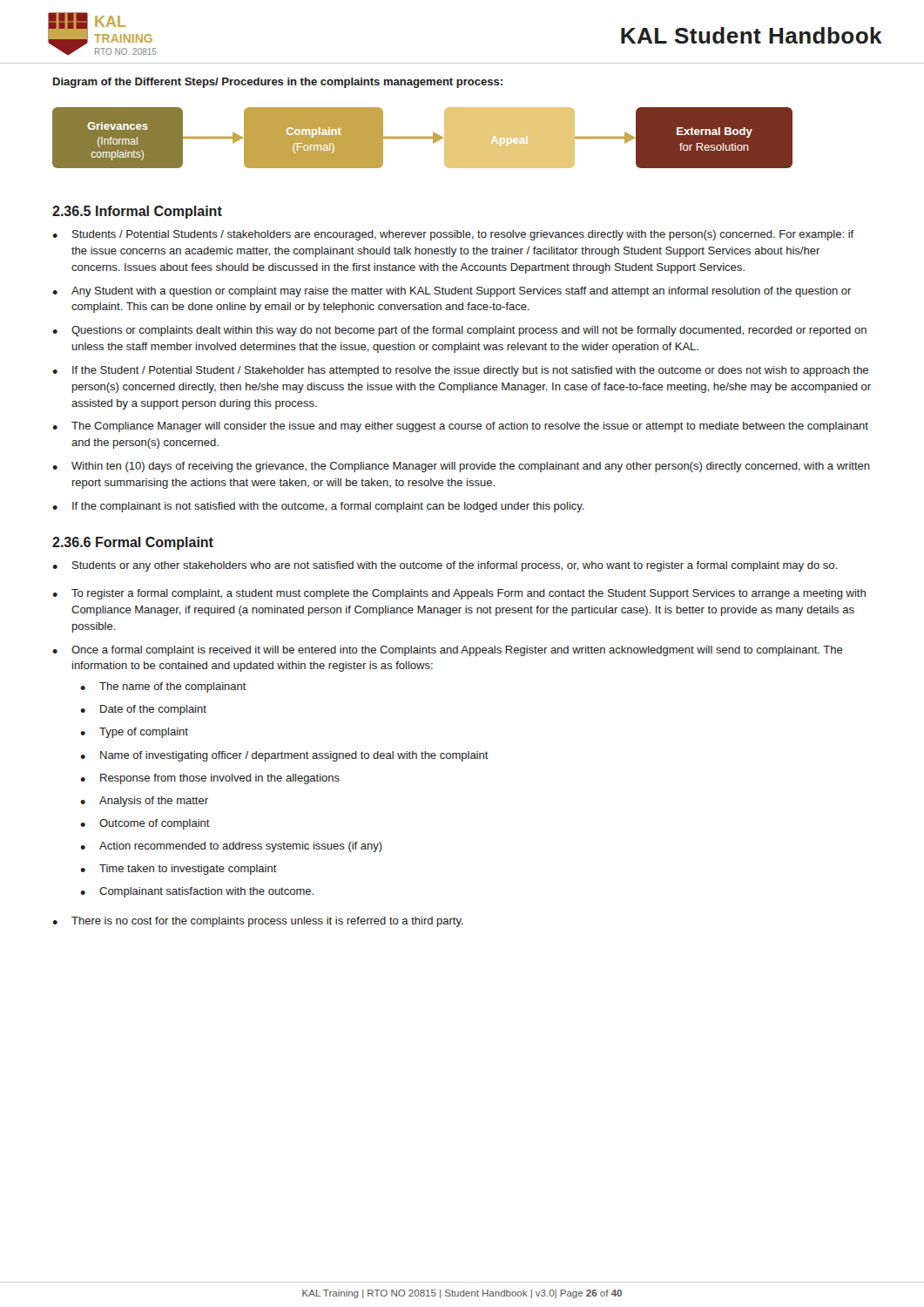924x1307 pixels.
Task: Click on the text starting "Diagram of the"
Action: (x=278, y=81)
